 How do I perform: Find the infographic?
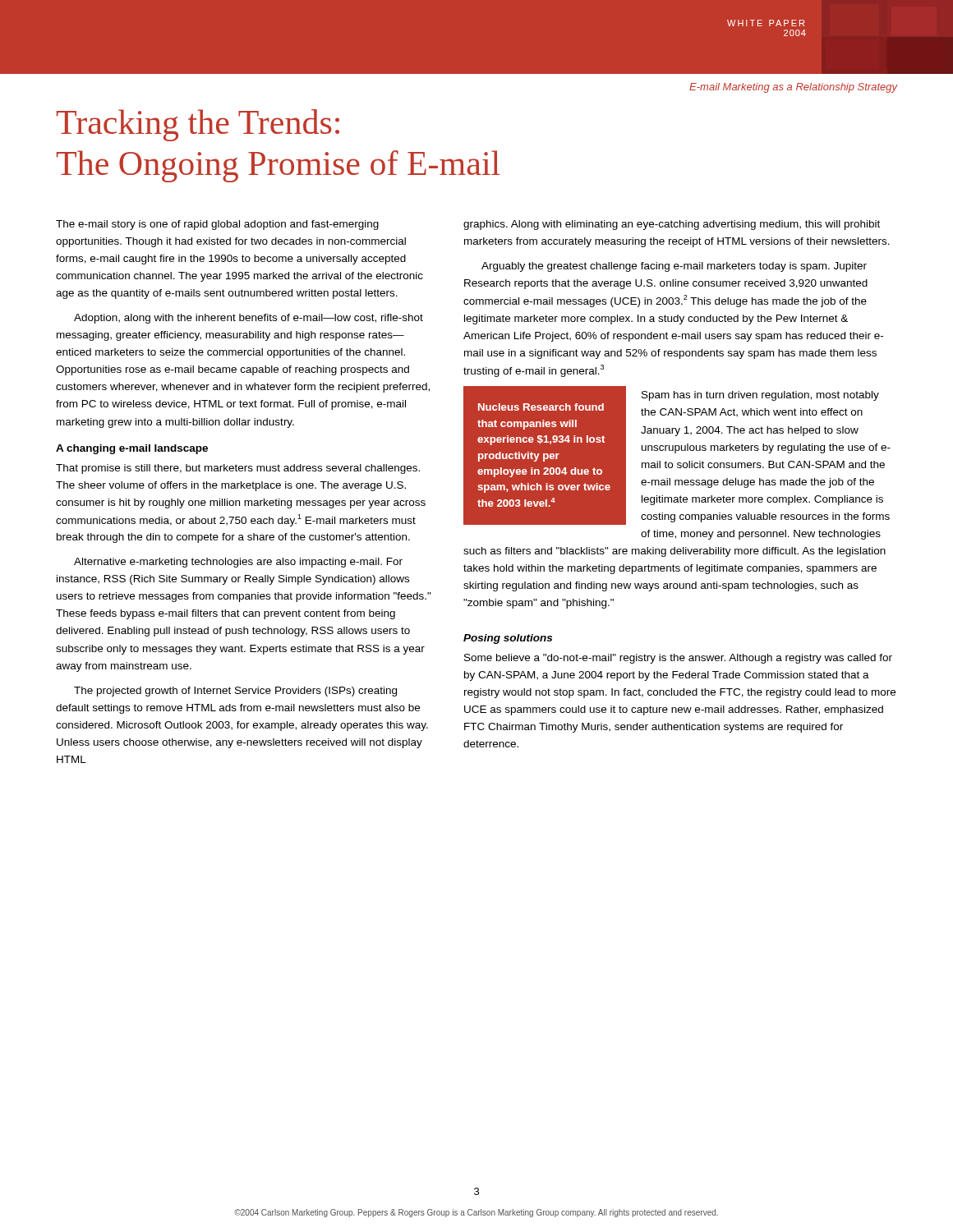point(545,455)
